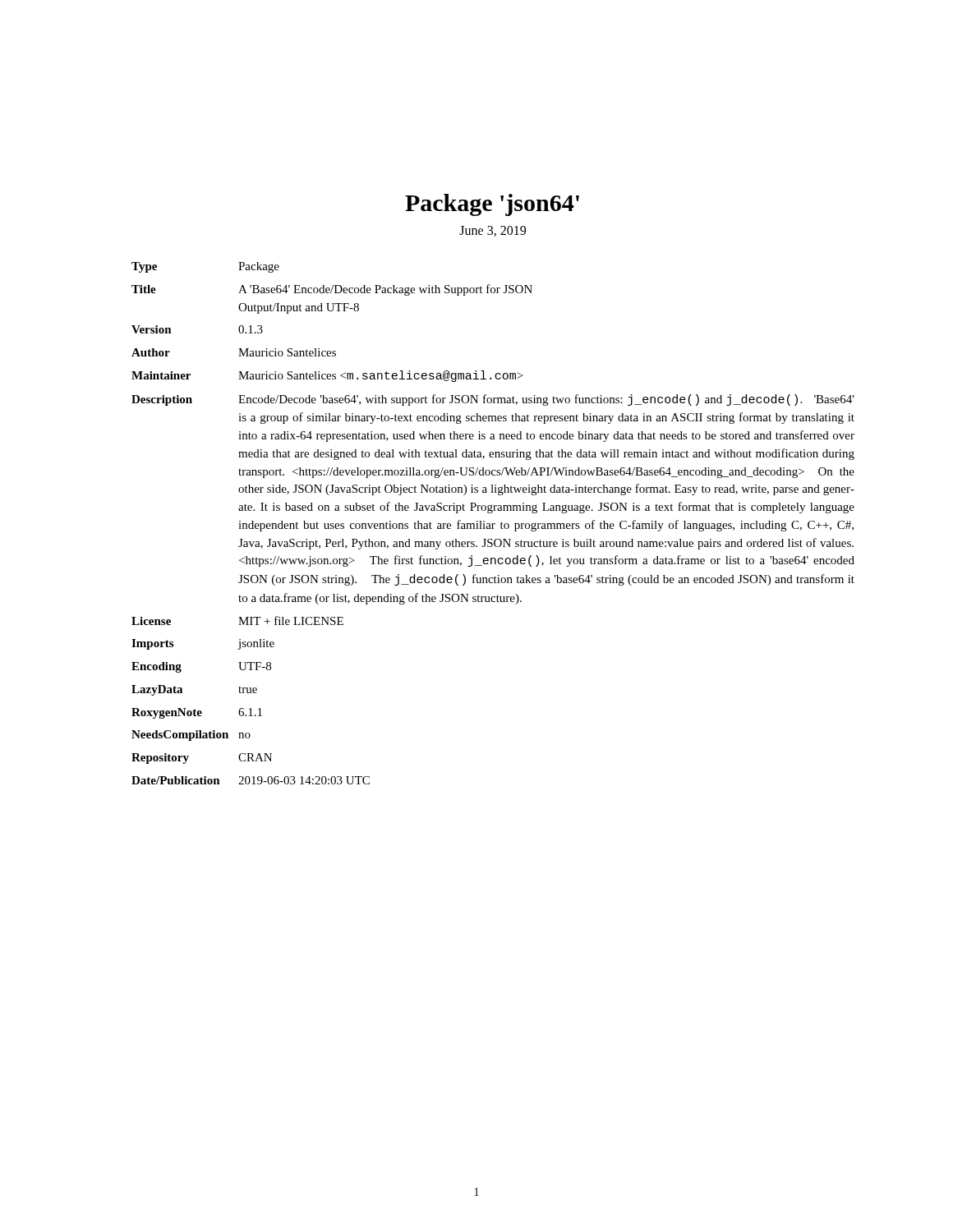
Task: Where does it say "Date/Publication 2019-06-03 14:20:03 UTC"?
Action: click(251, 780)
